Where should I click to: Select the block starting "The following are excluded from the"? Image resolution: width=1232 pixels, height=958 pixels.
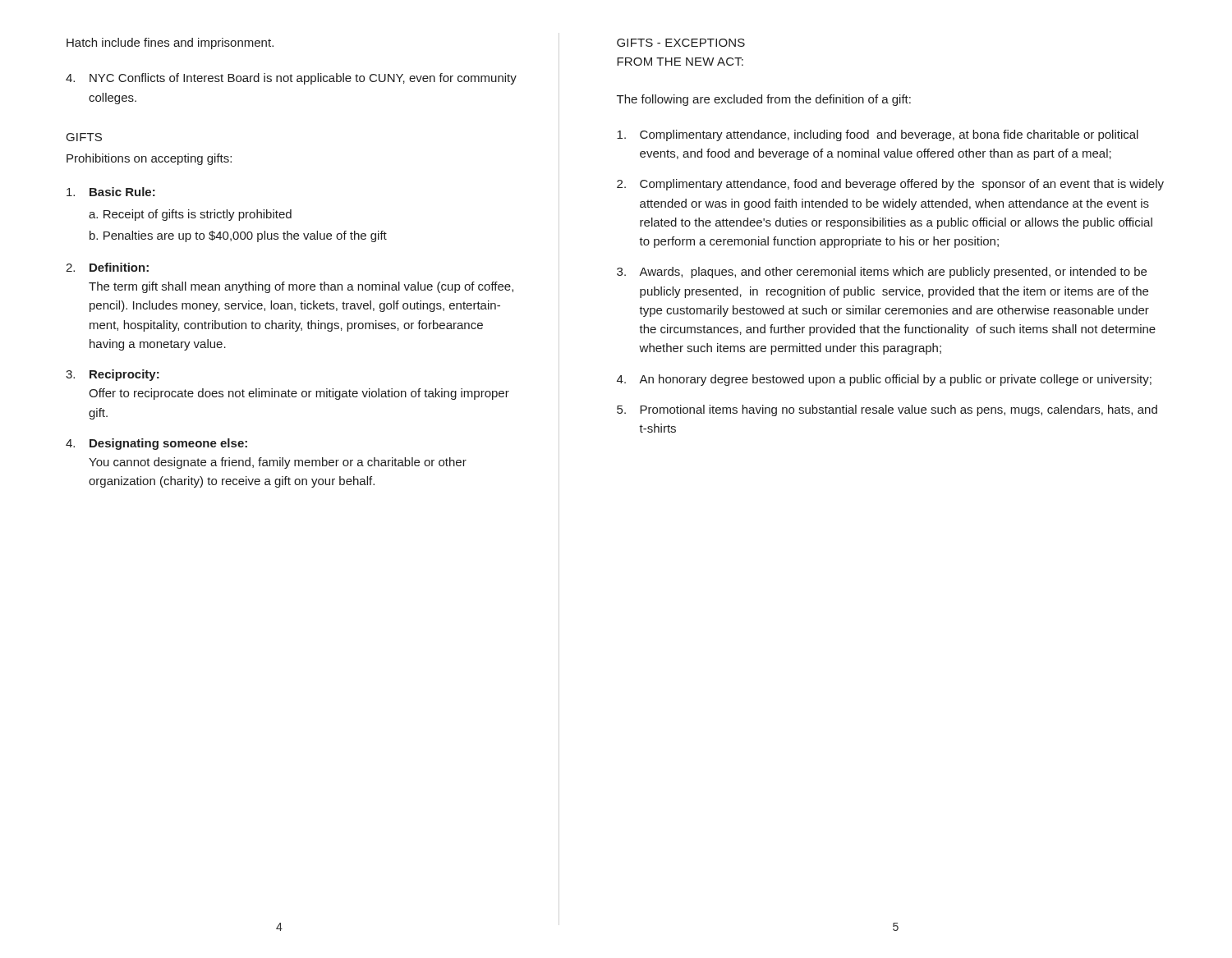click(x=764, y=98)
